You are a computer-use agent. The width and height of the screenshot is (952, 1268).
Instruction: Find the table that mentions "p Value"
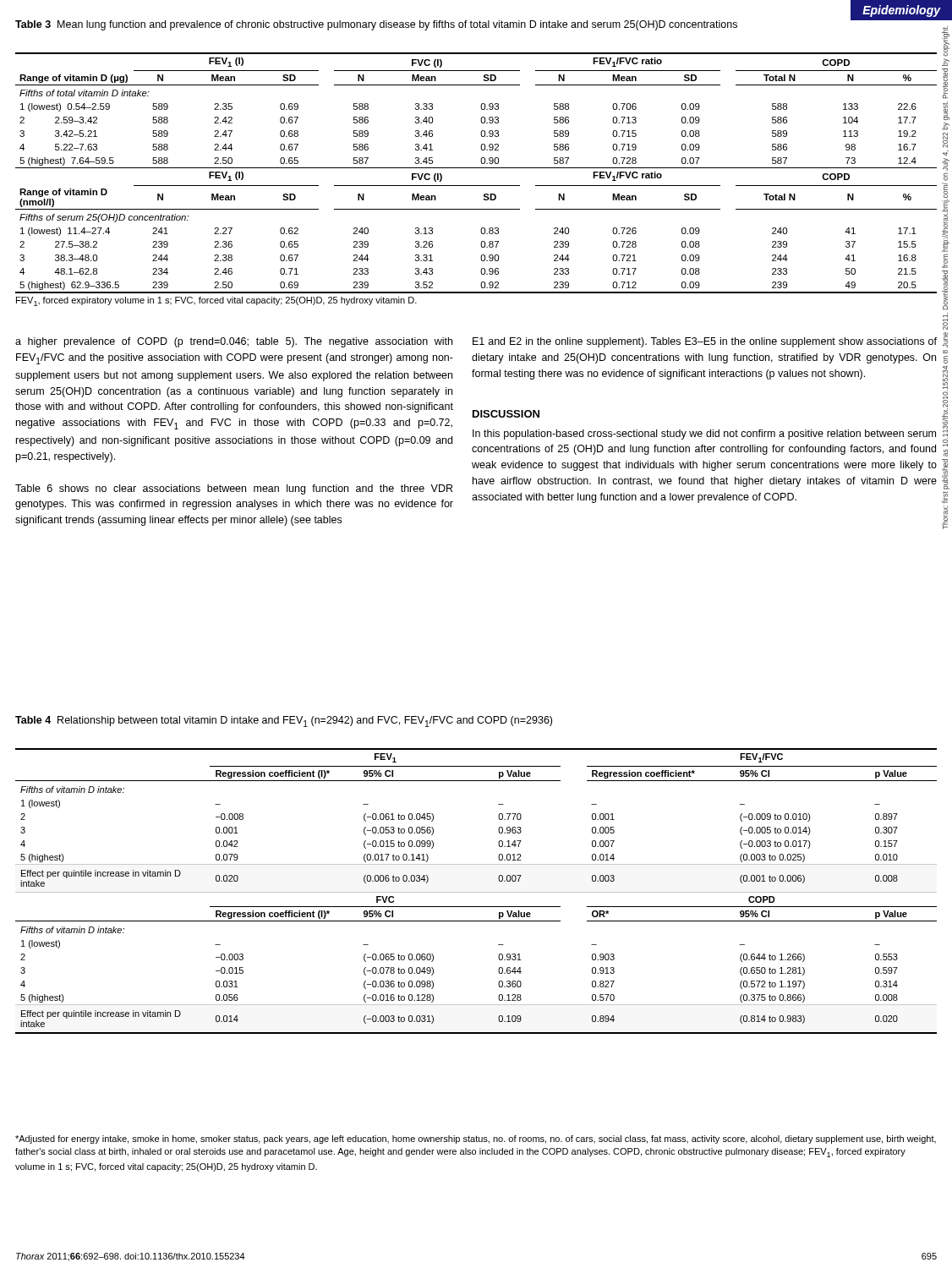coord(476,891)
